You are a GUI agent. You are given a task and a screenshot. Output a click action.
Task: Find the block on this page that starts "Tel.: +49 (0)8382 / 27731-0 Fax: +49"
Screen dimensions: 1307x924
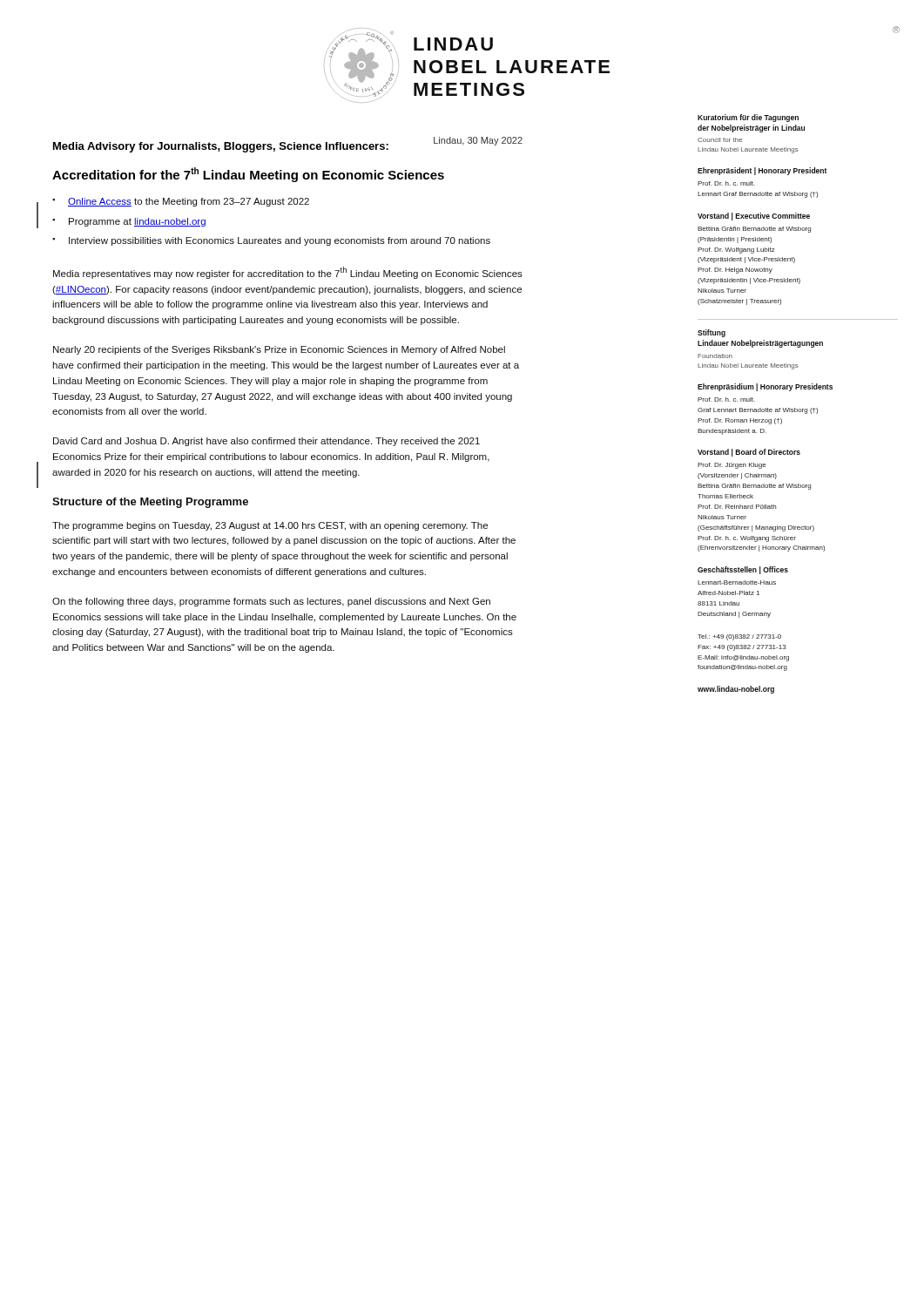coord(743,652)
